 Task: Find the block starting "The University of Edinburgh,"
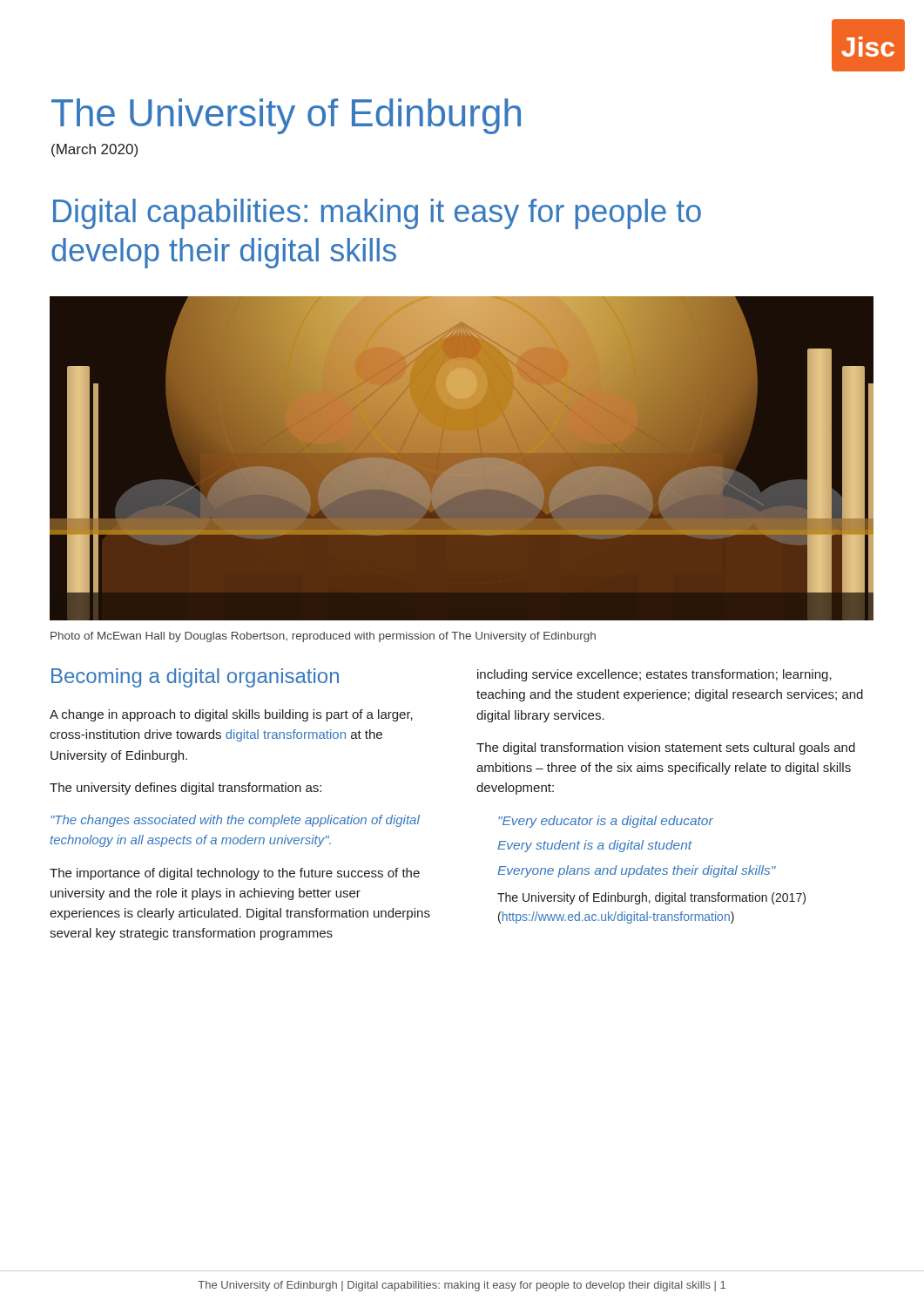click(x=685, y=908)
